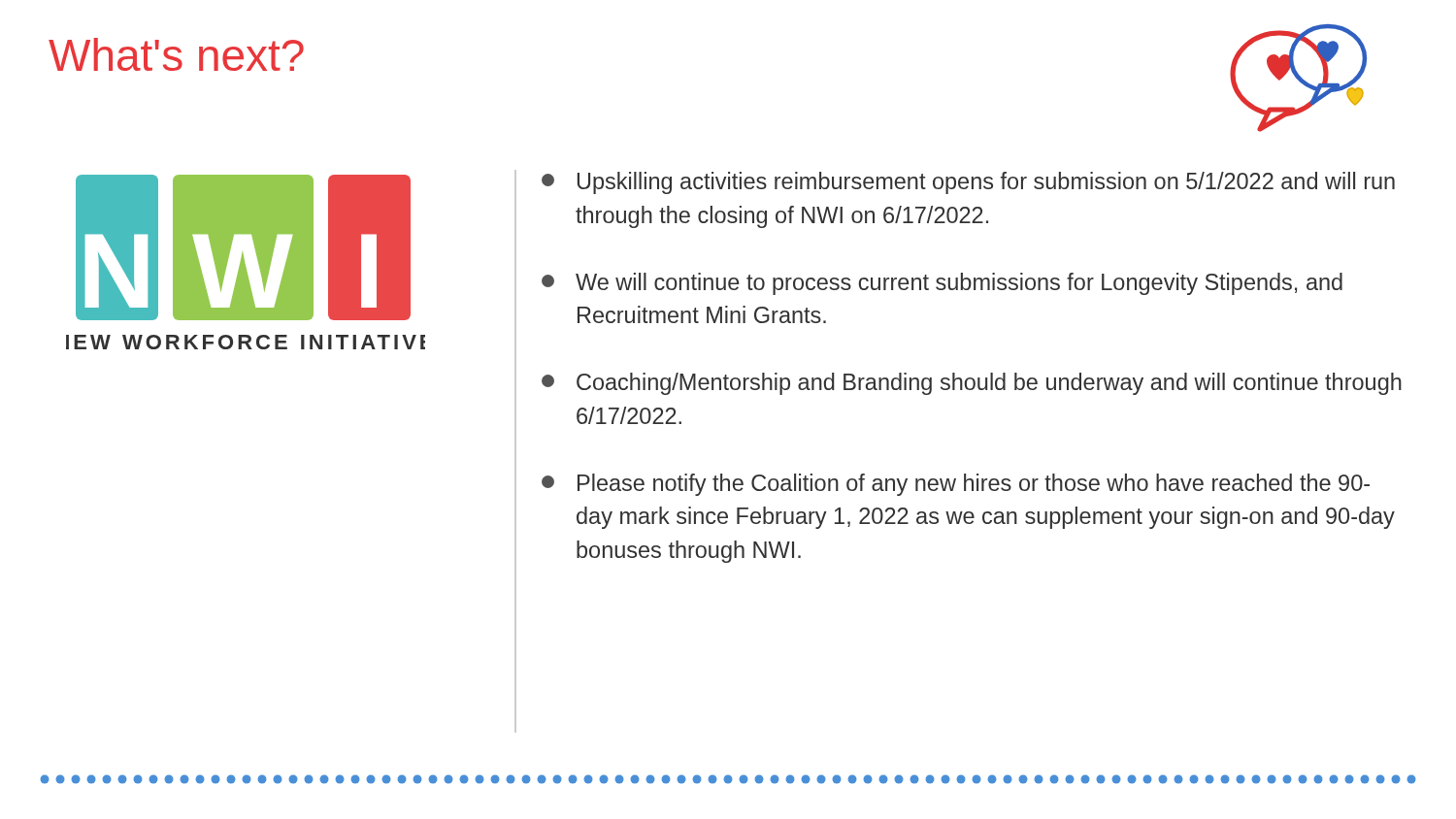Find "What's next?" on this page
The image size is (1456, 819).
[177, 55]
